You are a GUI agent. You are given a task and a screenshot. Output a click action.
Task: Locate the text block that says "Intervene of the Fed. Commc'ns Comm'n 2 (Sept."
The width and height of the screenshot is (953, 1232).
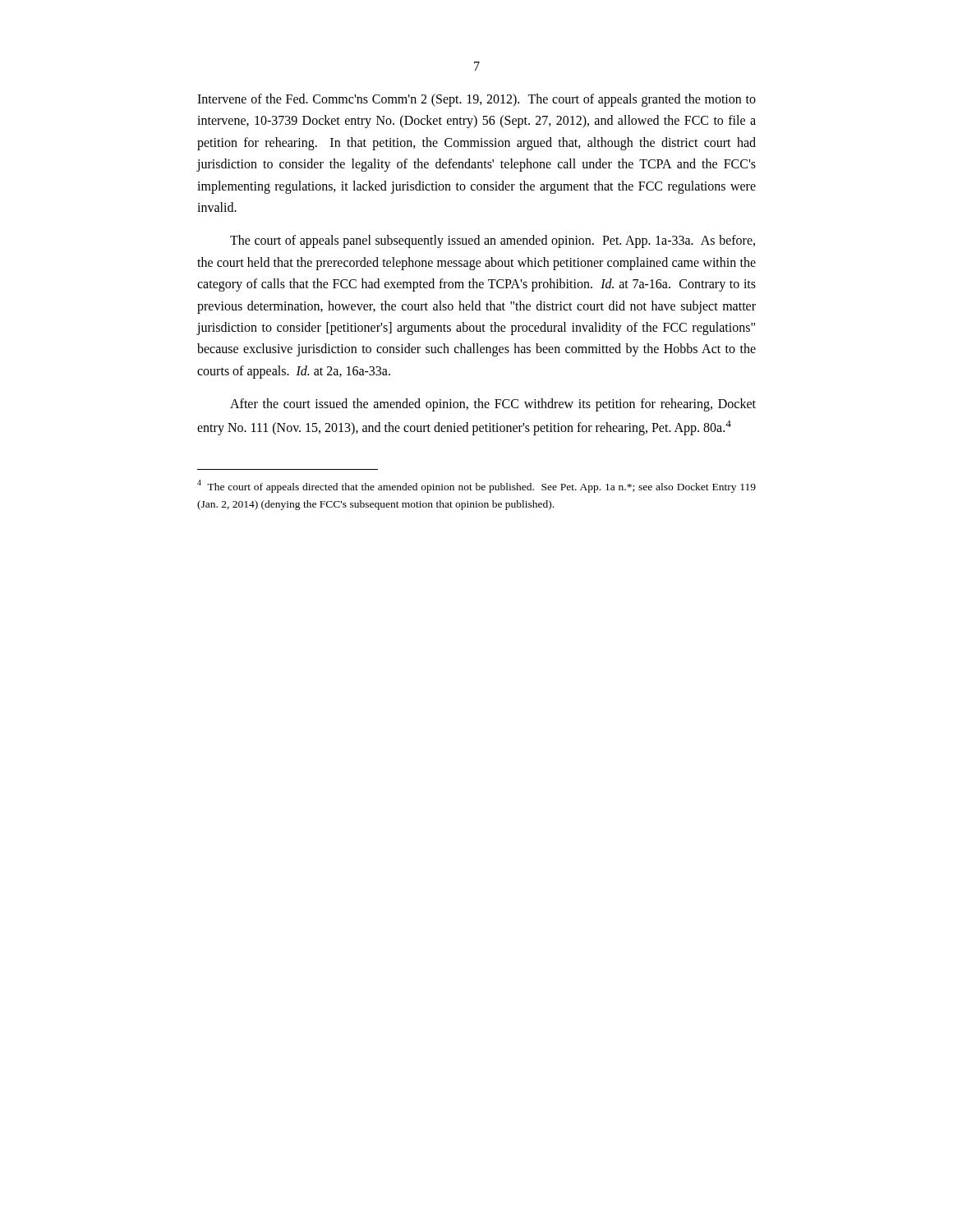point(476,153)
